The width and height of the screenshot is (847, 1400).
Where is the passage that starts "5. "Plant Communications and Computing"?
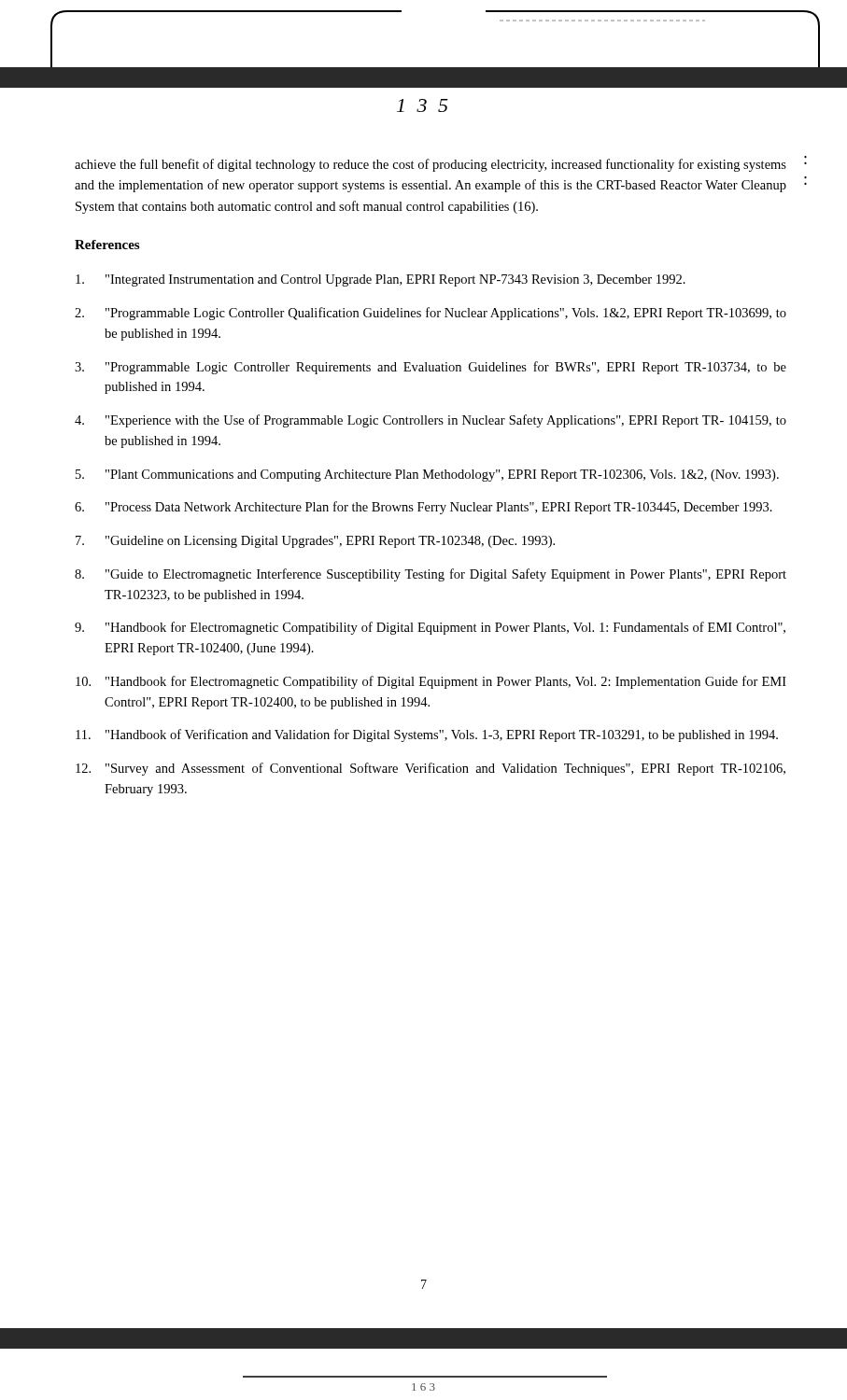[x=430, y=475]
